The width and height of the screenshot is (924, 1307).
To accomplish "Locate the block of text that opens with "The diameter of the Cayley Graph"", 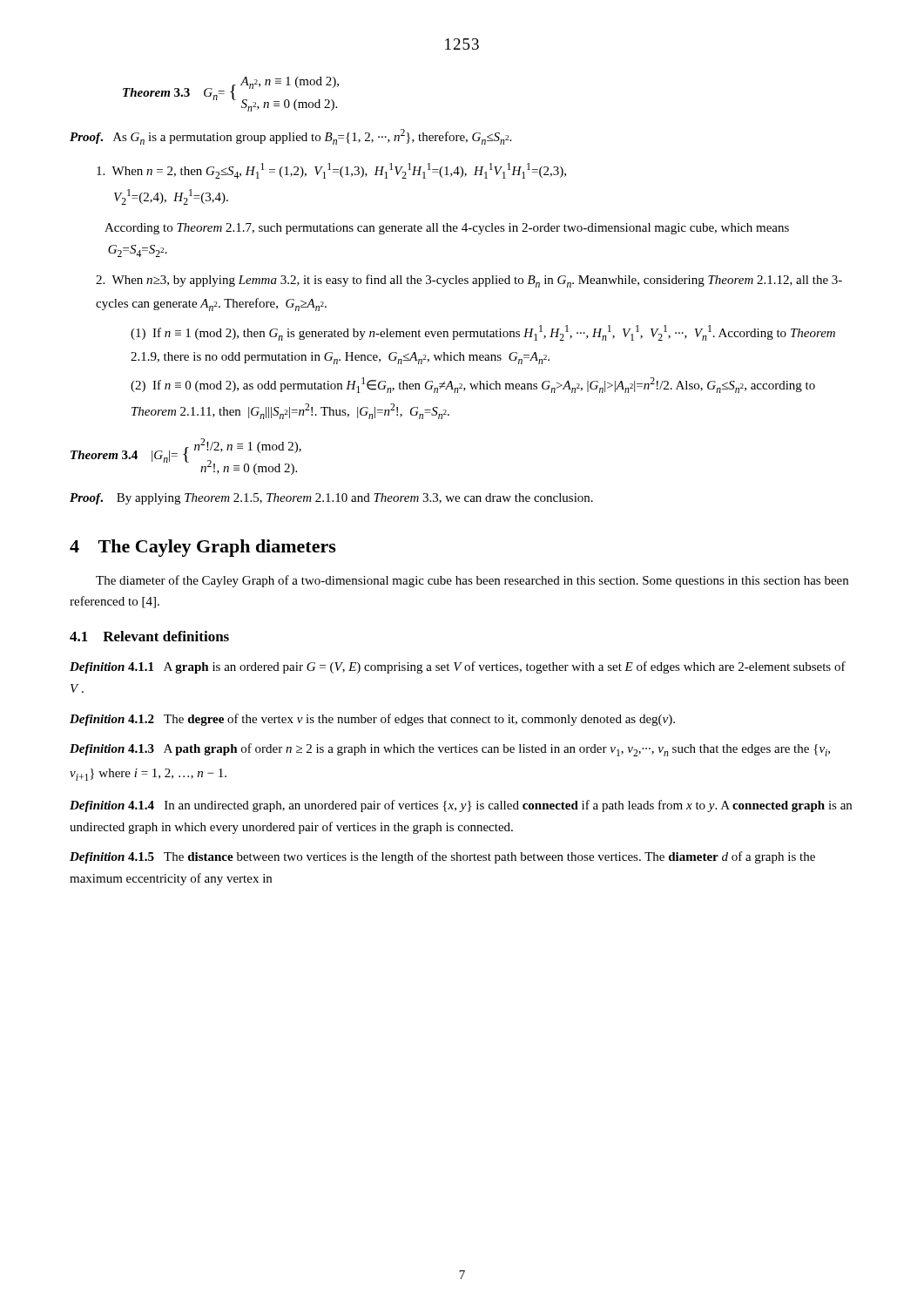I will click(459, 591).
